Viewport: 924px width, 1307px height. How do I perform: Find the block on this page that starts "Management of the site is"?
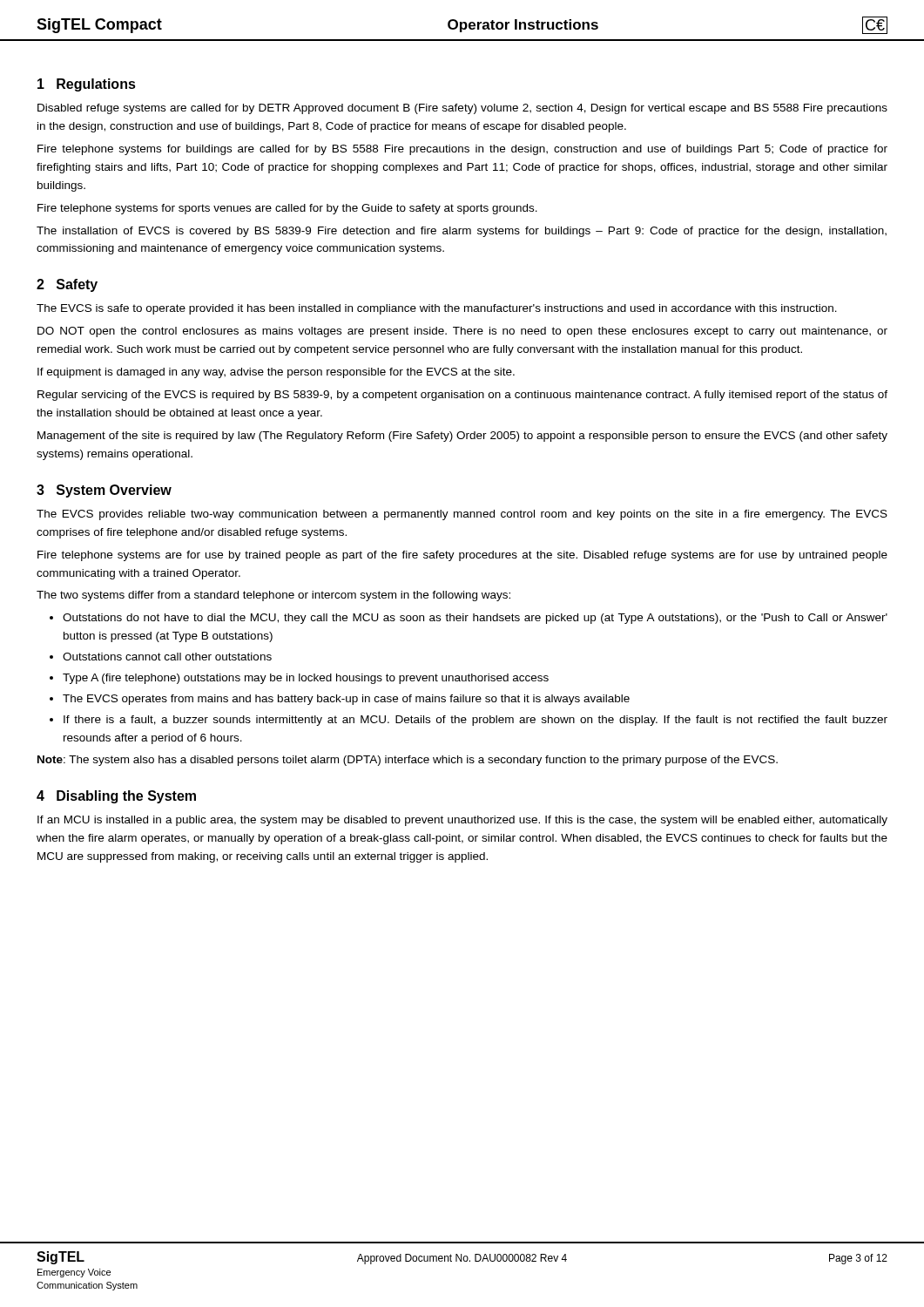(x=462, y=444)
